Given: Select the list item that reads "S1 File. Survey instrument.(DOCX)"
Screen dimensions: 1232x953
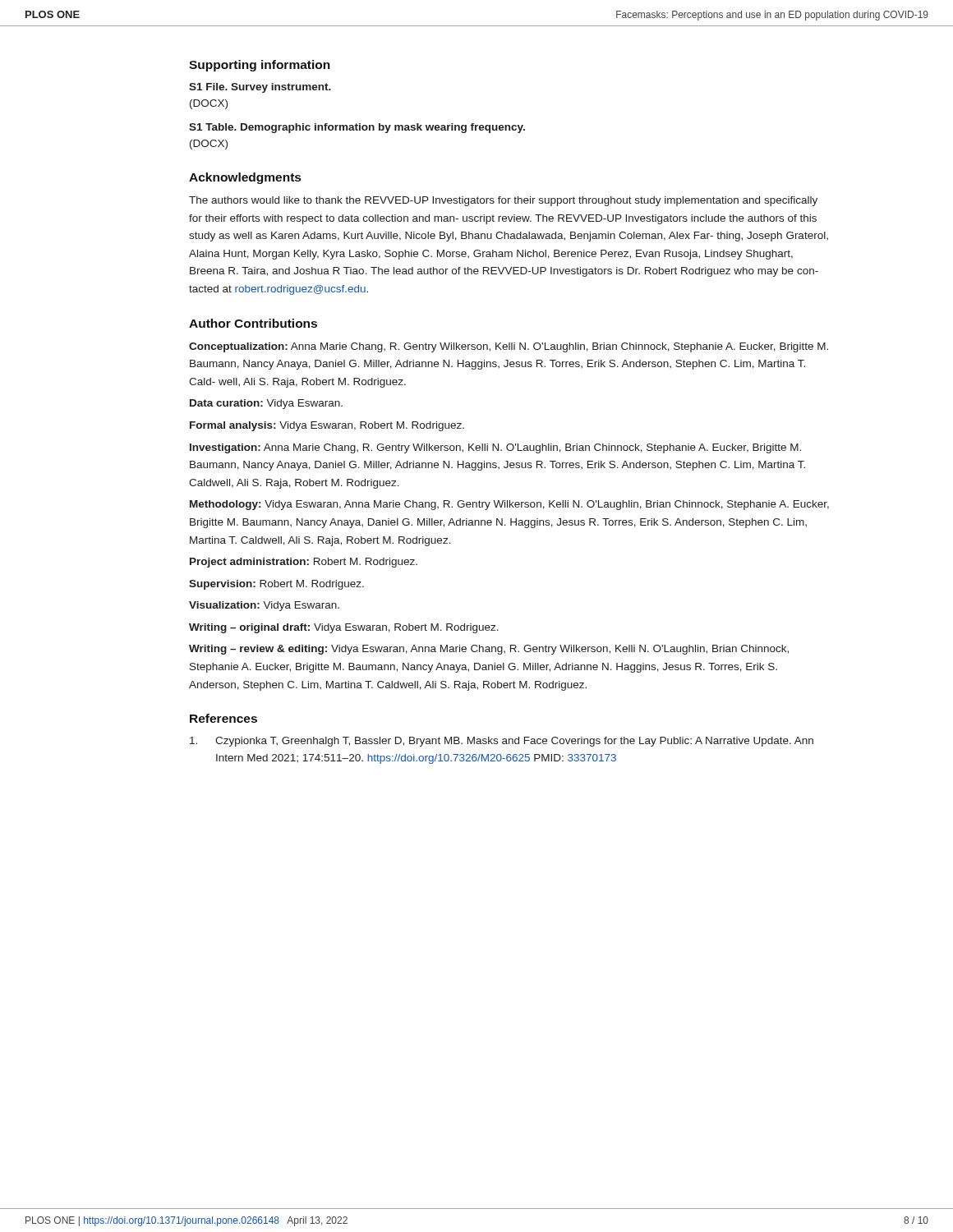Looking at the screenshot, I should click(x=260, y=95).
